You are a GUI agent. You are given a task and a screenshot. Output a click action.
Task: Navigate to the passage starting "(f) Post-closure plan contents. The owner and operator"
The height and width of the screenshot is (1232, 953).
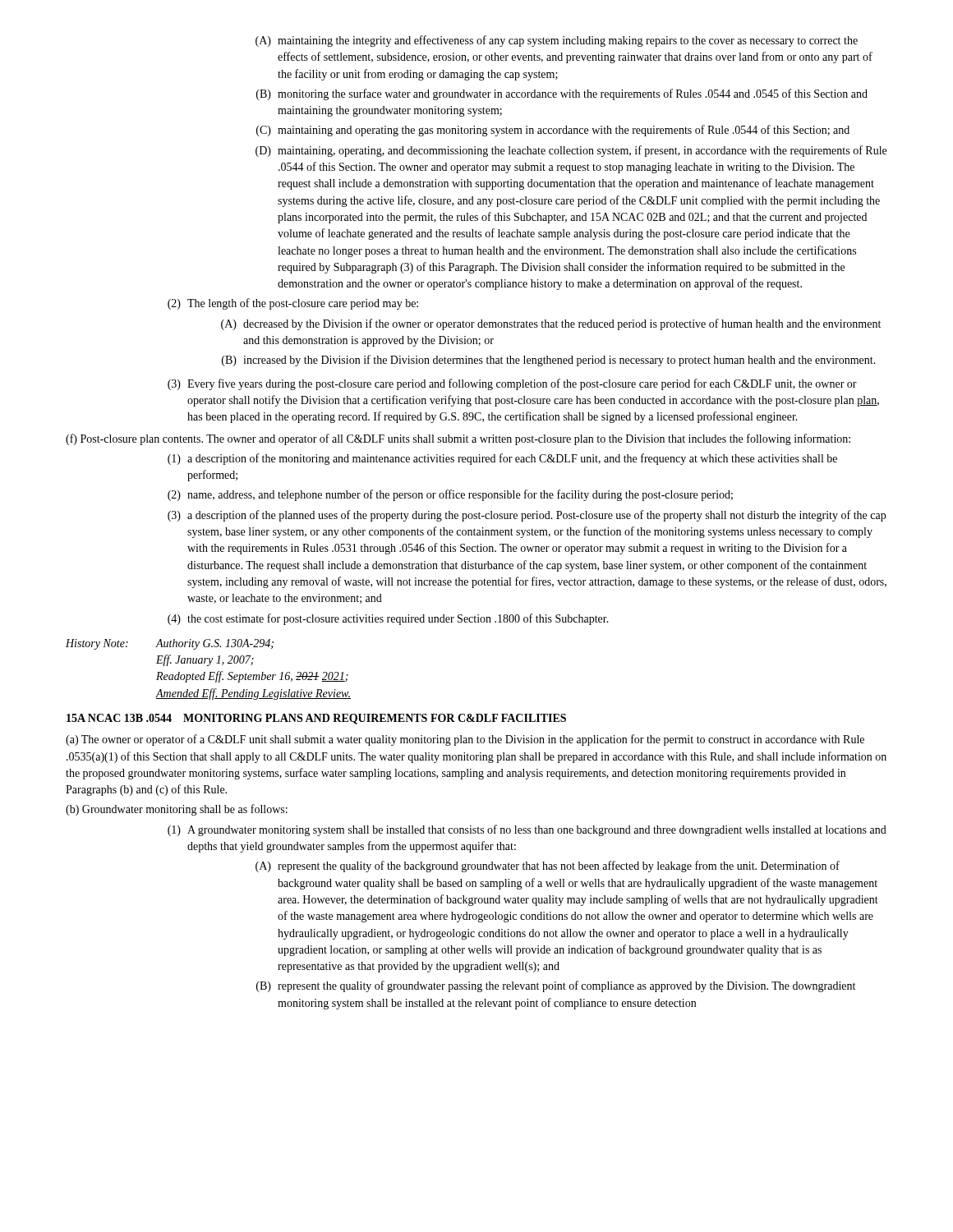point(459,439)
